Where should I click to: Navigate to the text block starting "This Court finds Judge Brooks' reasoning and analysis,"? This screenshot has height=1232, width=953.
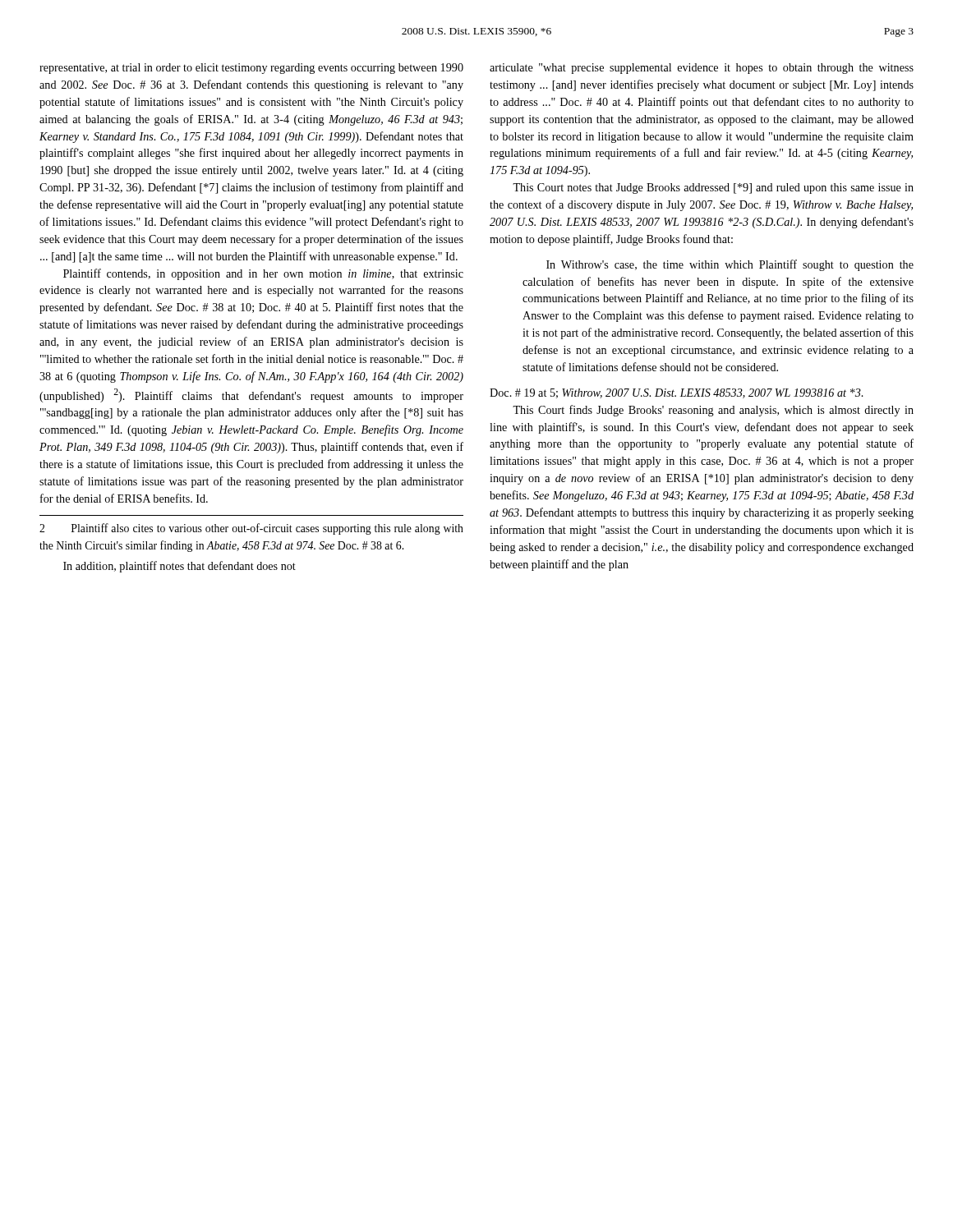coord(702,487)
